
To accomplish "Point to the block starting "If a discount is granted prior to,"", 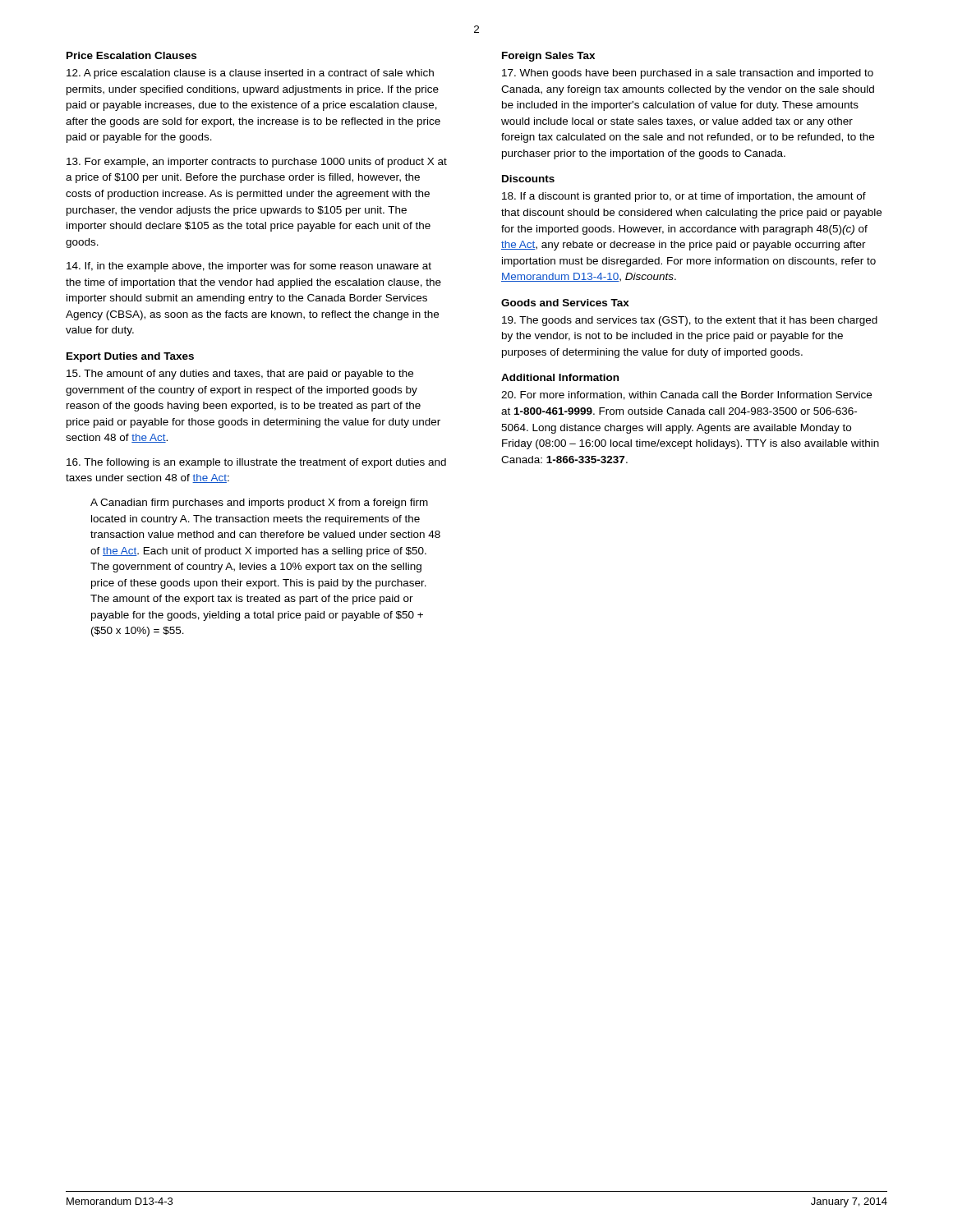I will 692,236.
